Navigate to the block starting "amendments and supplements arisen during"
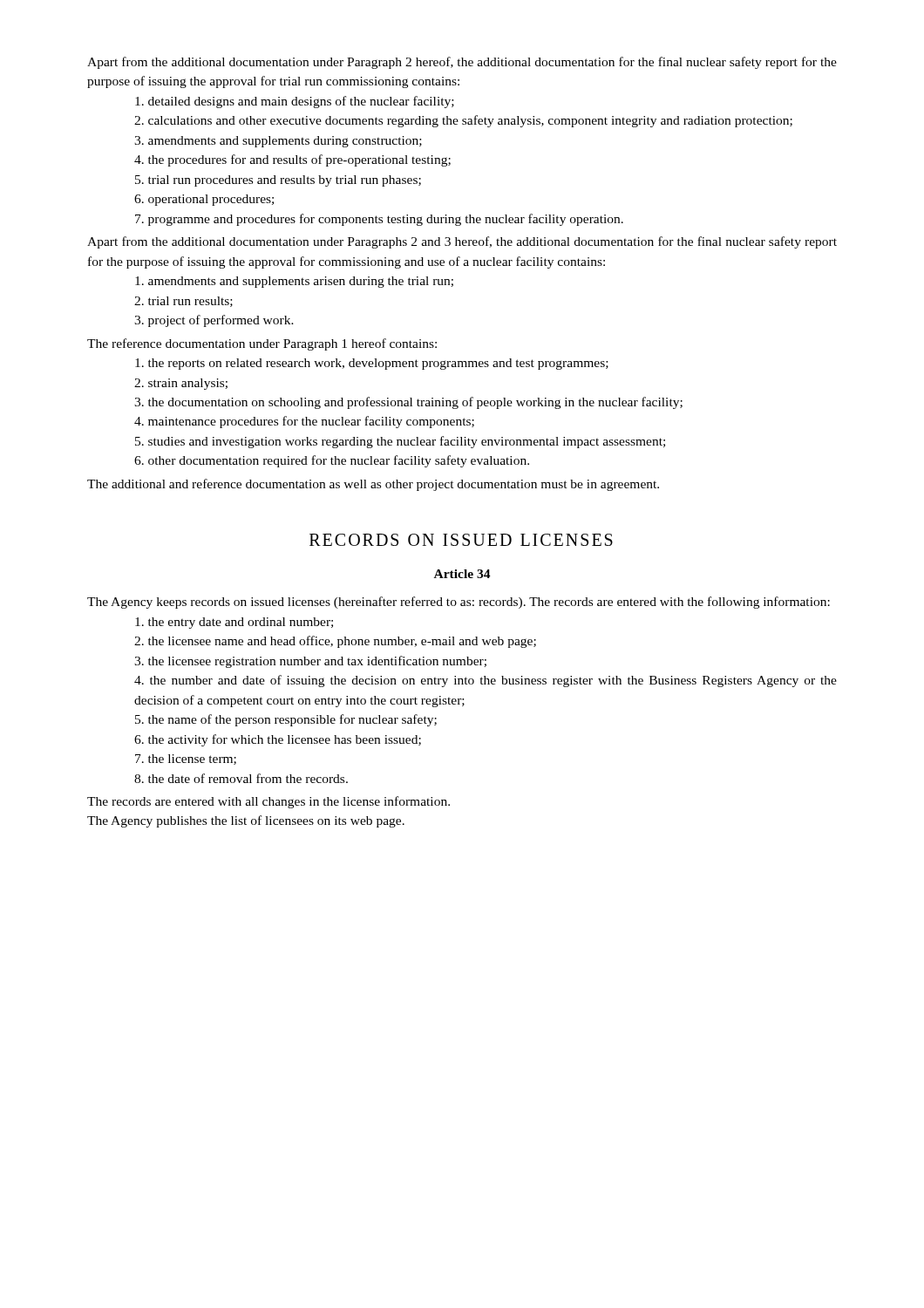This screenshot has height=1308, width=924. pyautogui.click(x=294, y=281)
